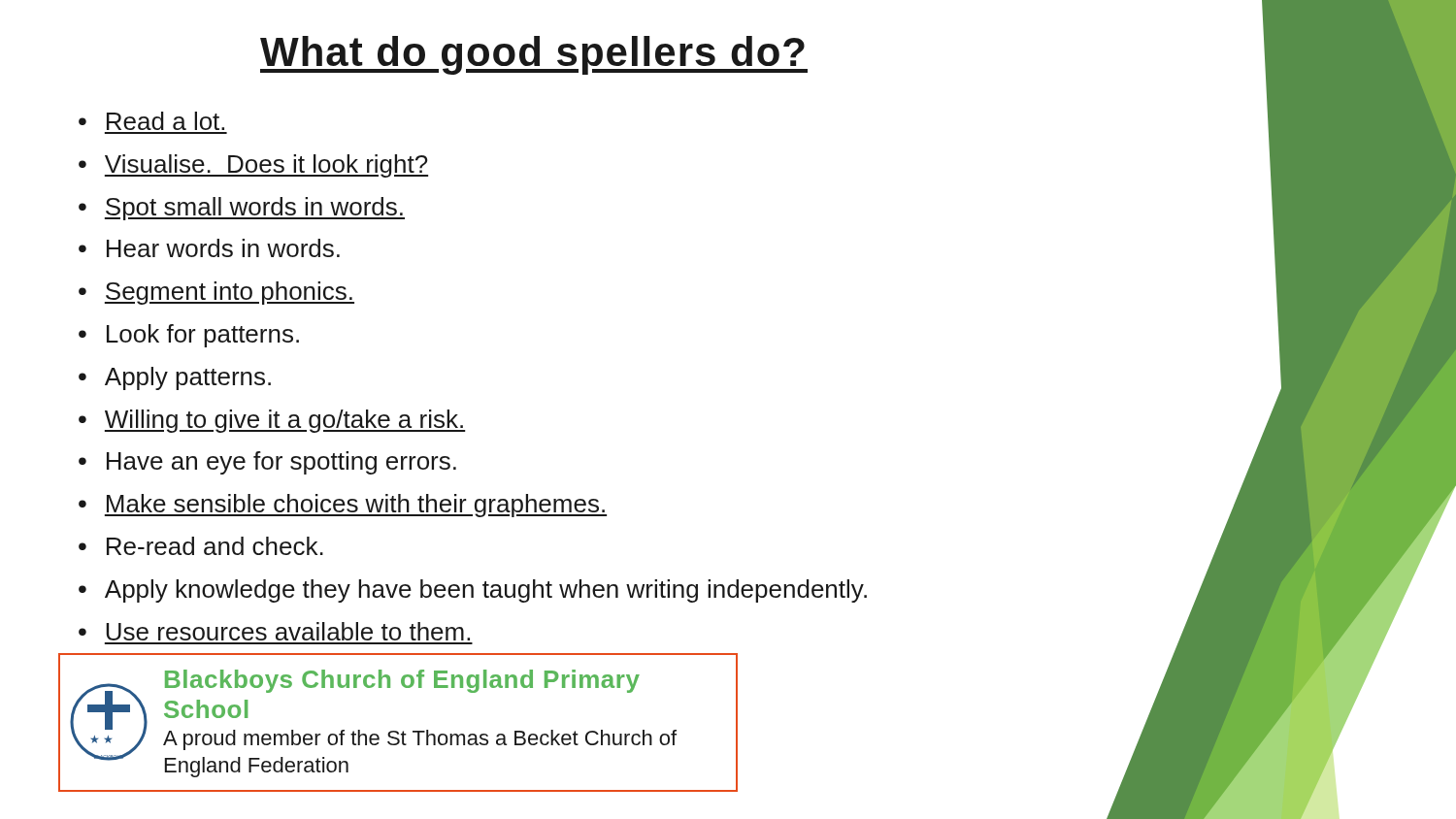
Task: Click the passage that begins "• Willing to give it a"
Action: pos(271,419)
